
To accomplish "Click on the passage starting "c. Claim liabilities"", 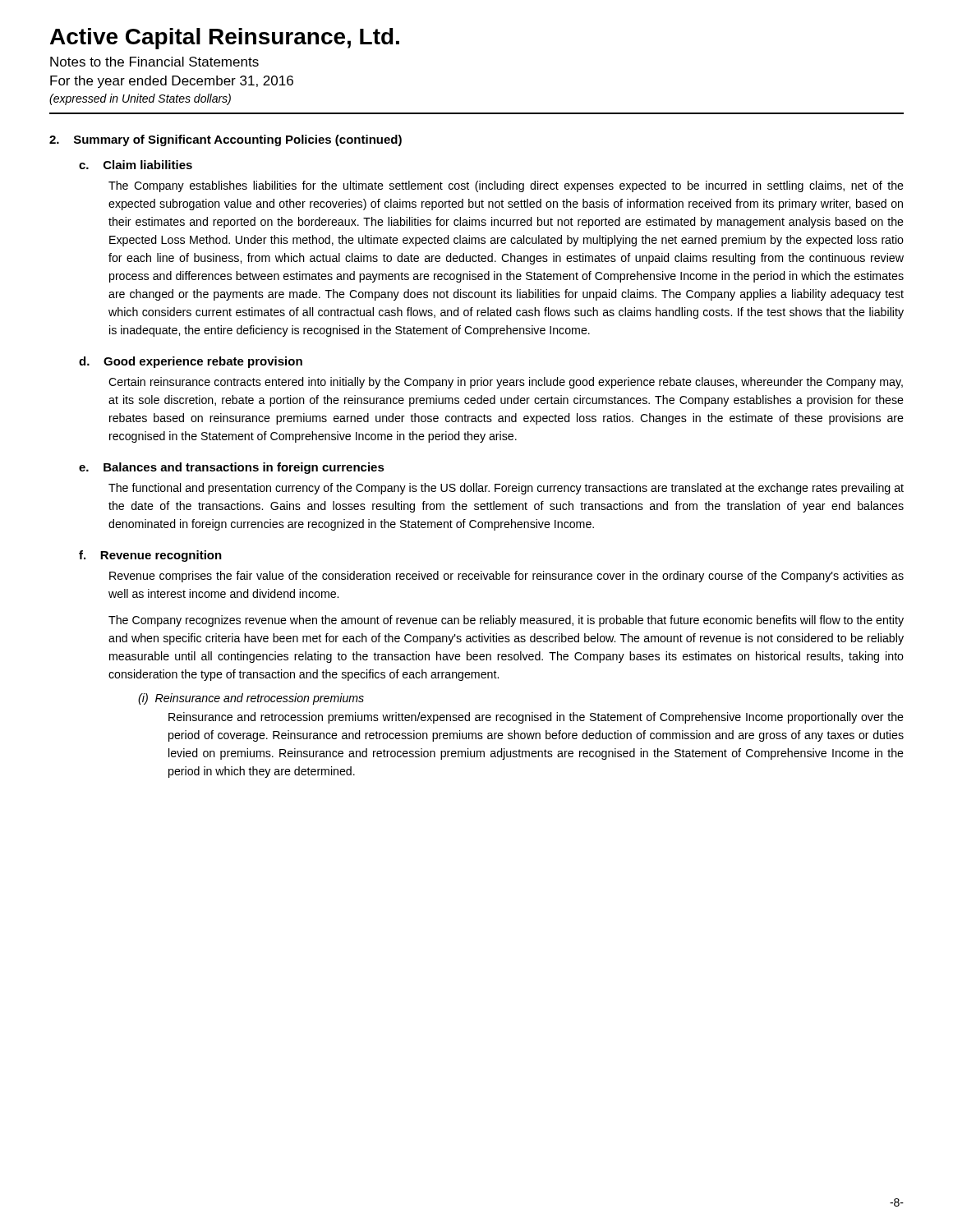I will pyautogui.click(x=136, y=165).
